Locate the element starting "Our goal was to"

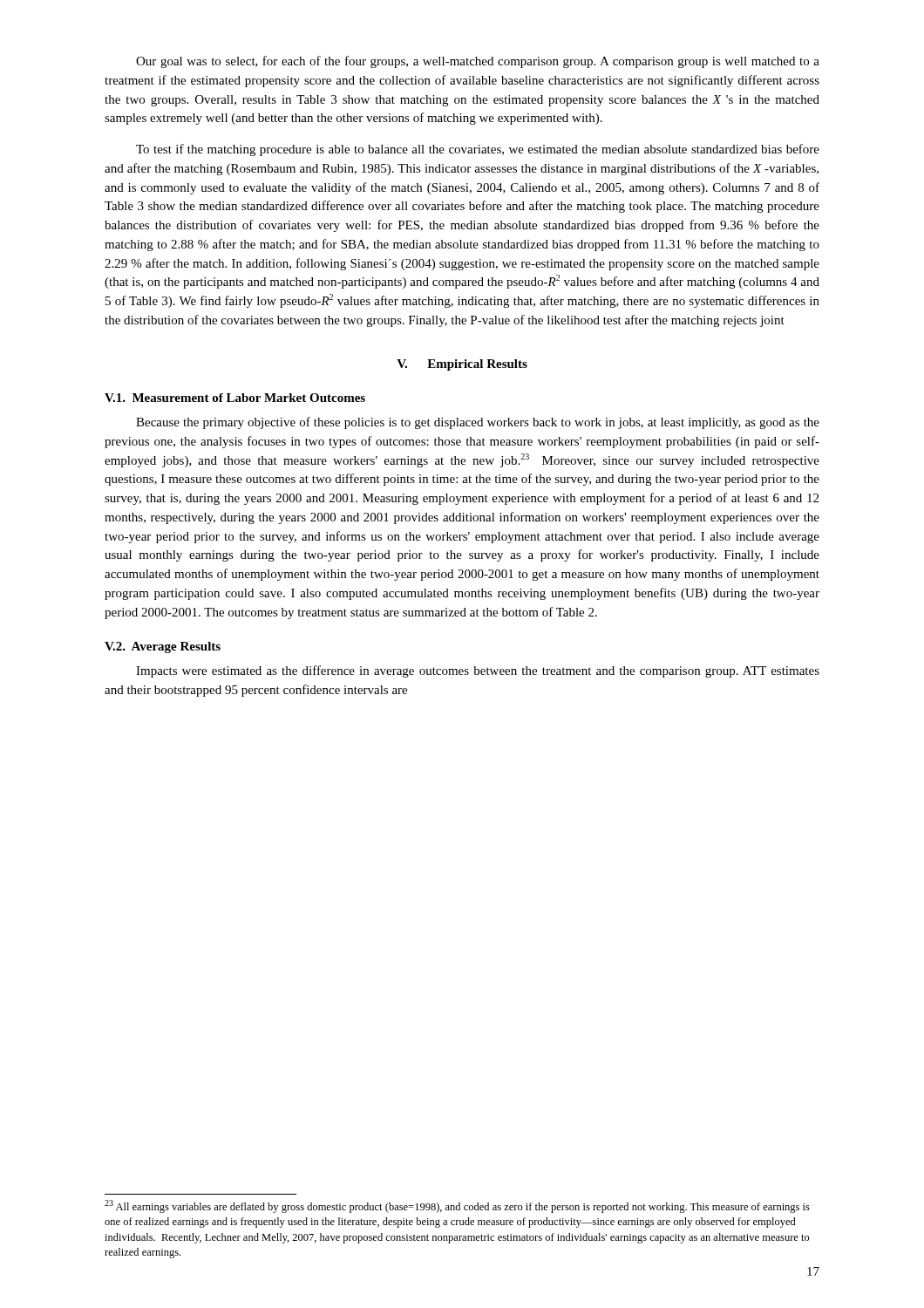point(462,90)
